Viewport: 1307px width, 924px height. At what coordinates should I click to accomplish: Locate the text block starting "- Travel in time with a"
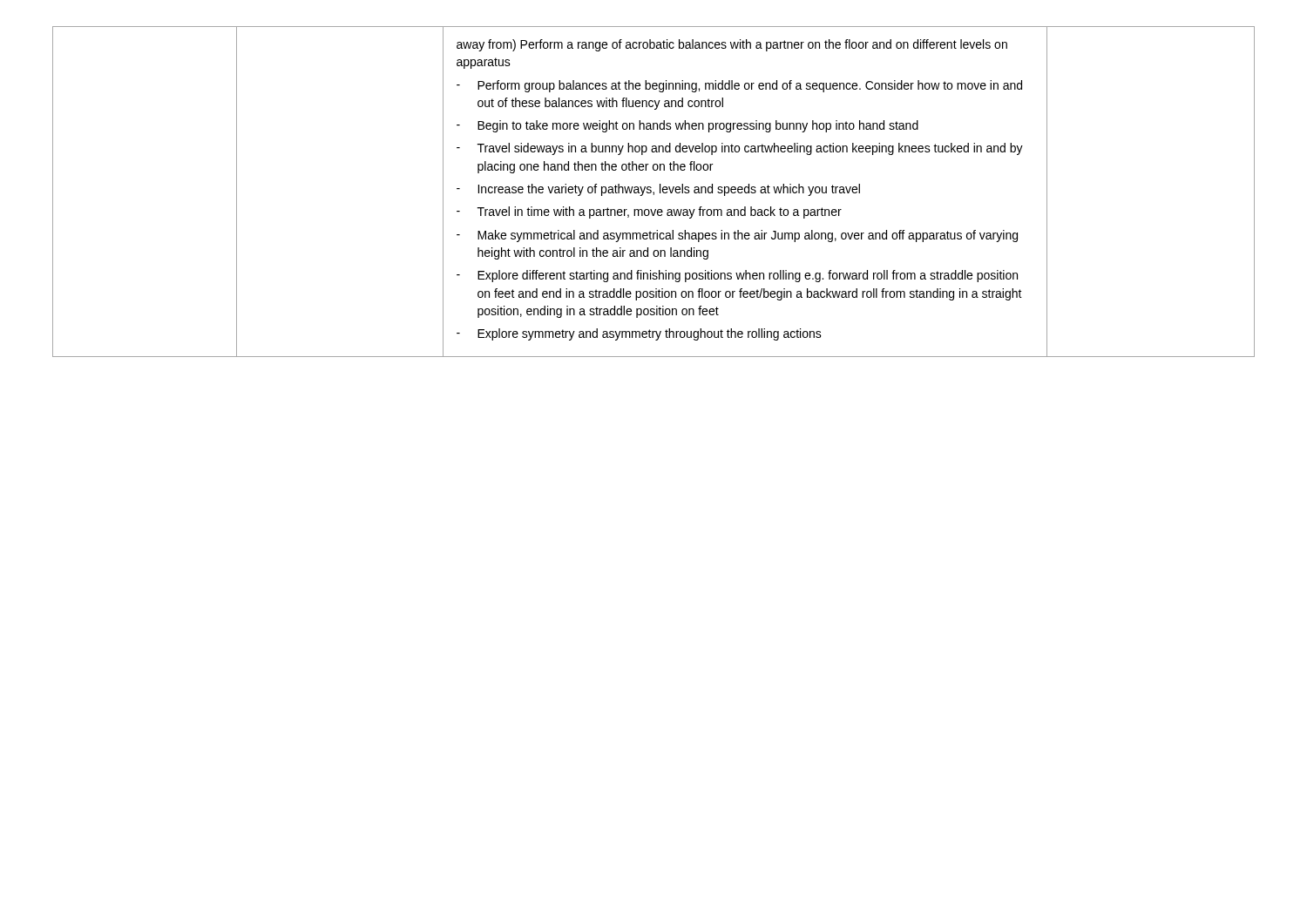tap(745, 212)
